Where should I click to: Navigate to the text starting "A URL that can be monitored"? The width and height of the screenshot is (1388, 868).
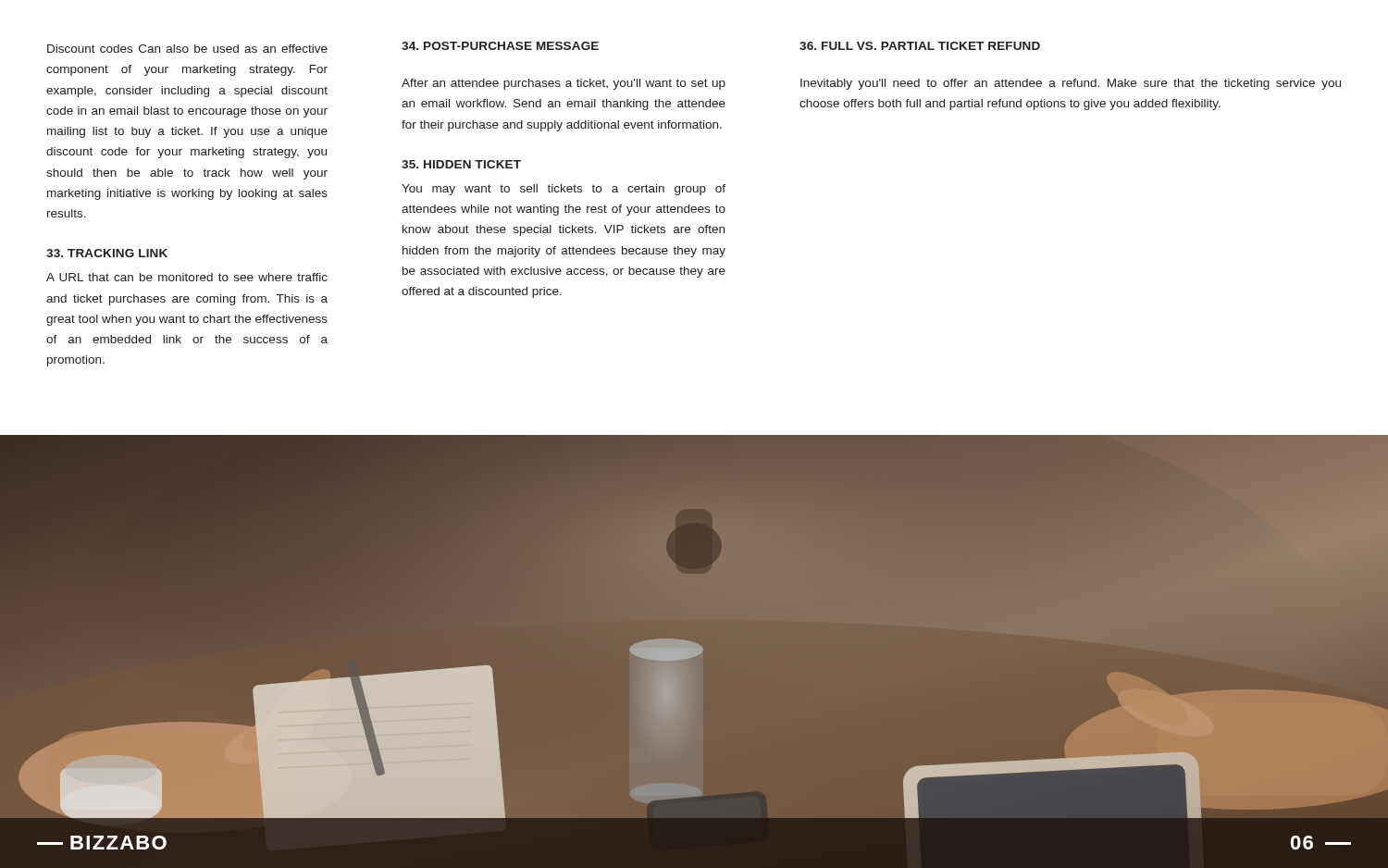pyautogui.click(x=187, y=319)
